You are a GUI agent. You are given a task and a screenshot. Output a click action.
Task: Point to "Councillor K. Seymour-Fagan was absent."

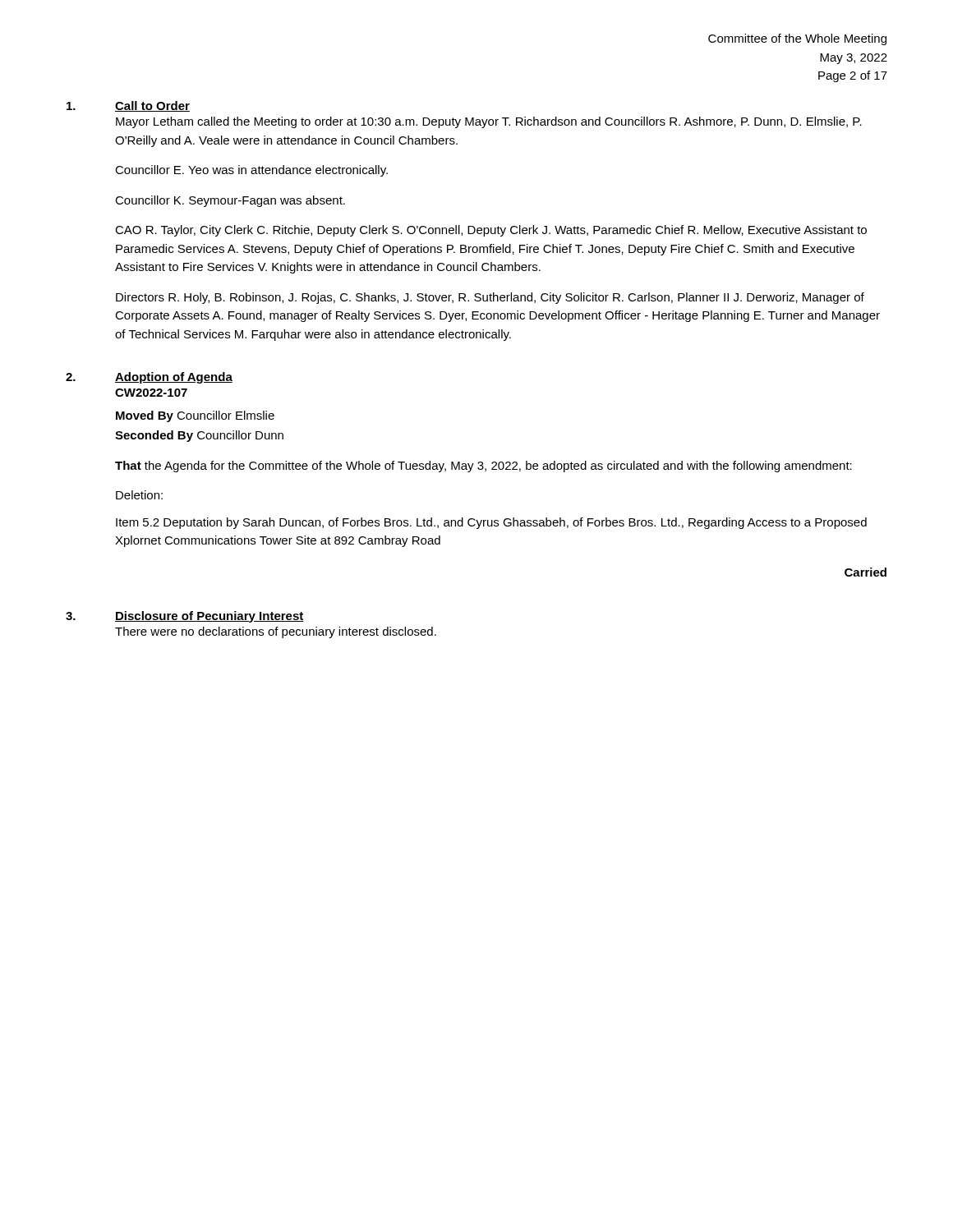tap(230, 200)
